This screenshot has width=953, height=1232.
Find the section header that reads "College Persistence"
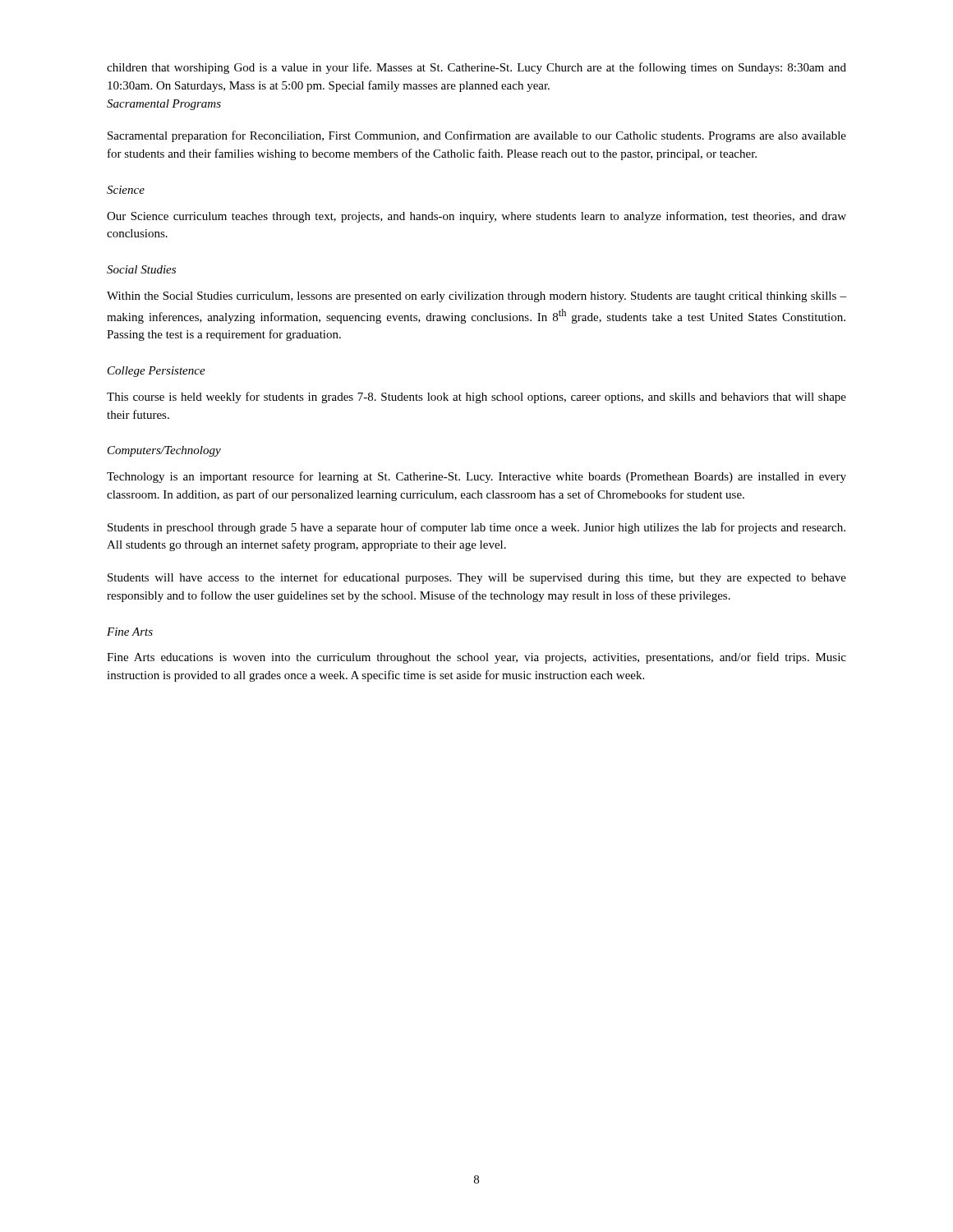156,370
